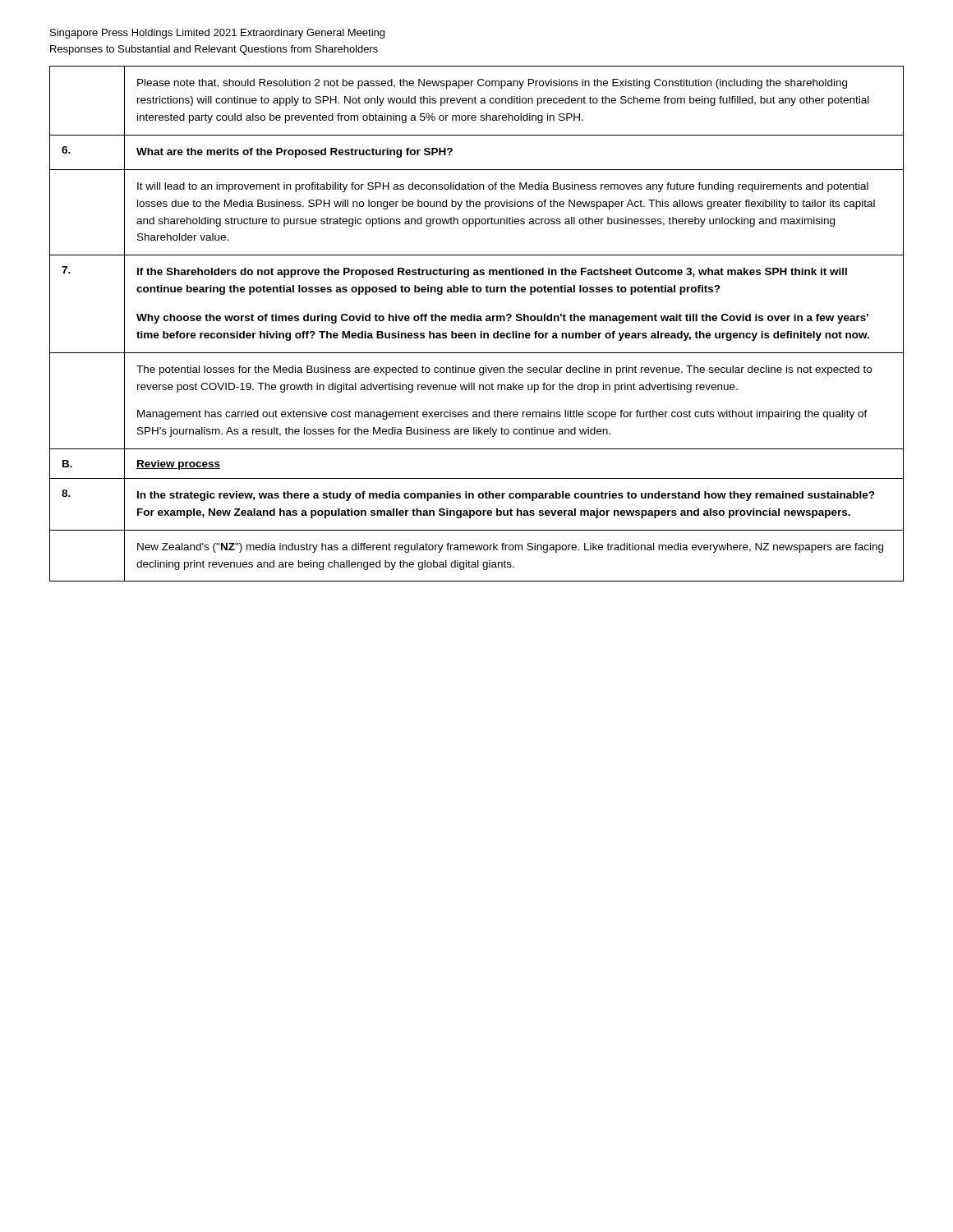Locate the region starting "If the Shareholders do"
Image resolution: width=953 pixels, height=1232 pixels.
coord(514,304)
